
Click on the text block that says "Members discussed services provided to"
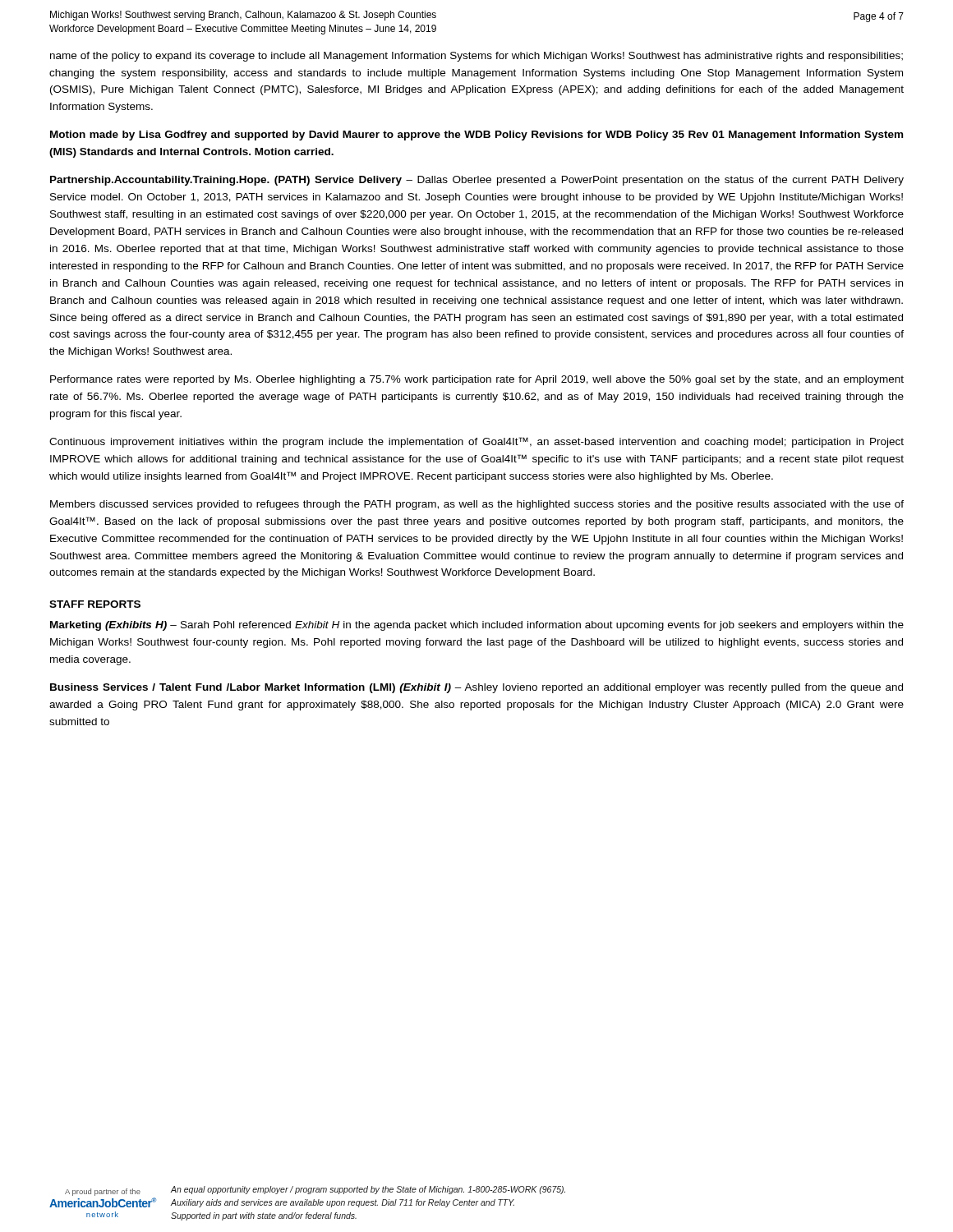(476, 538)
